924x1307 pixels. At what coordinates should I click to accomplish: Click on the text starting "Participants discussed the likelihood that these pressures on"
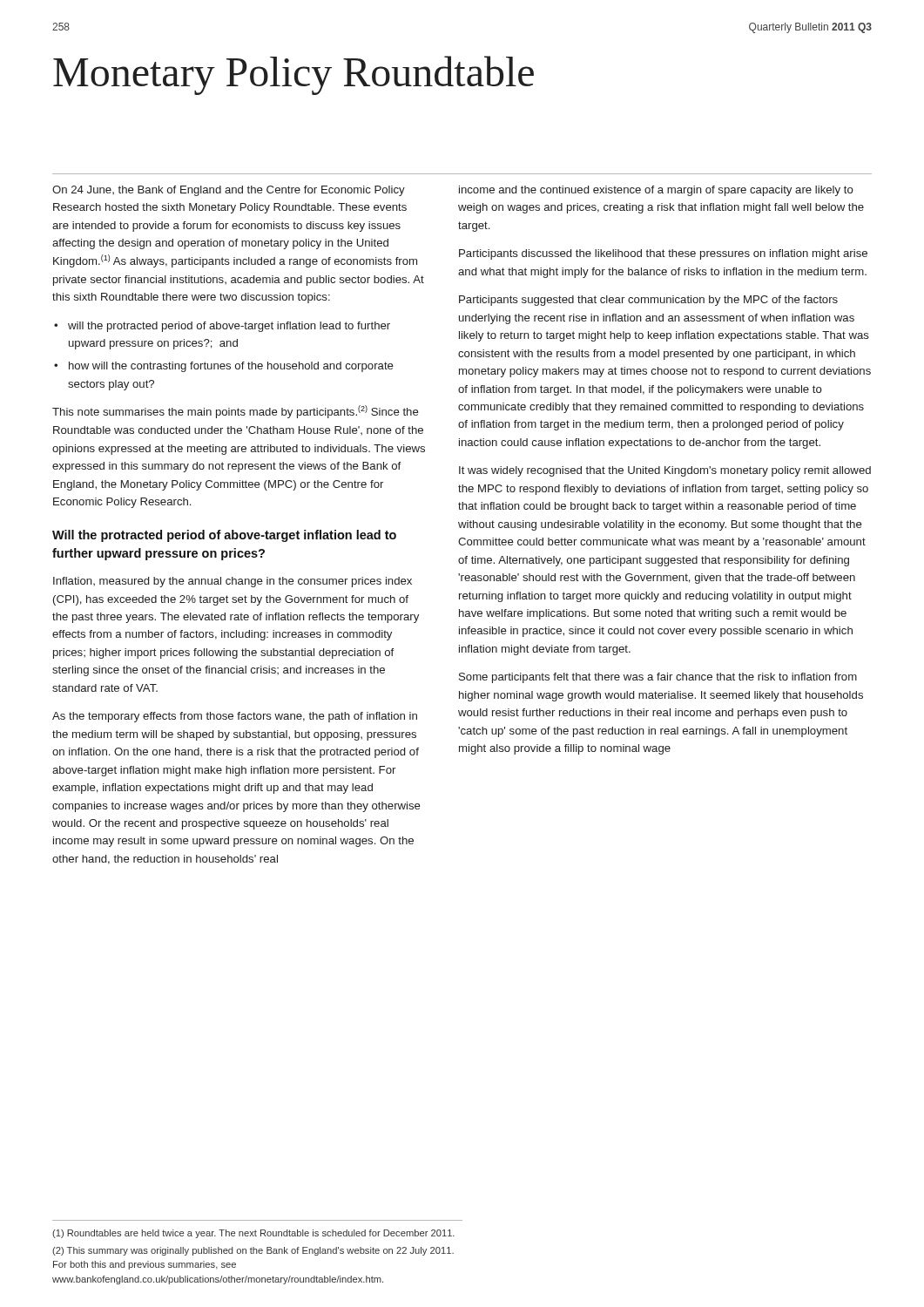[x=665, y=263]
